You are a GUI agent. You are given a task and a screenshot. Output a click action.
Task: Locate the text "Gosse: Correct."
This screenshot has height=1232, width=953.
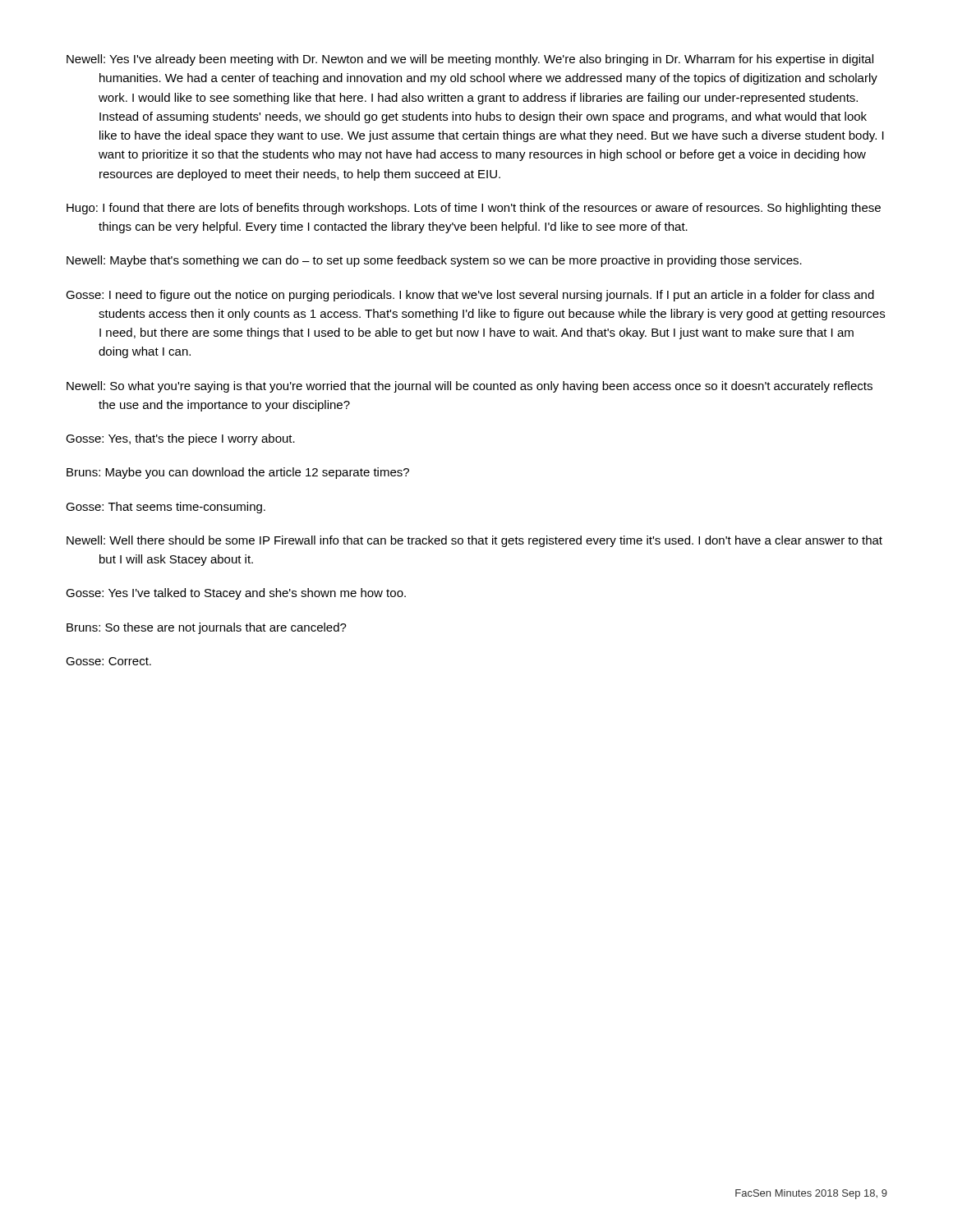tap(108, 661)
